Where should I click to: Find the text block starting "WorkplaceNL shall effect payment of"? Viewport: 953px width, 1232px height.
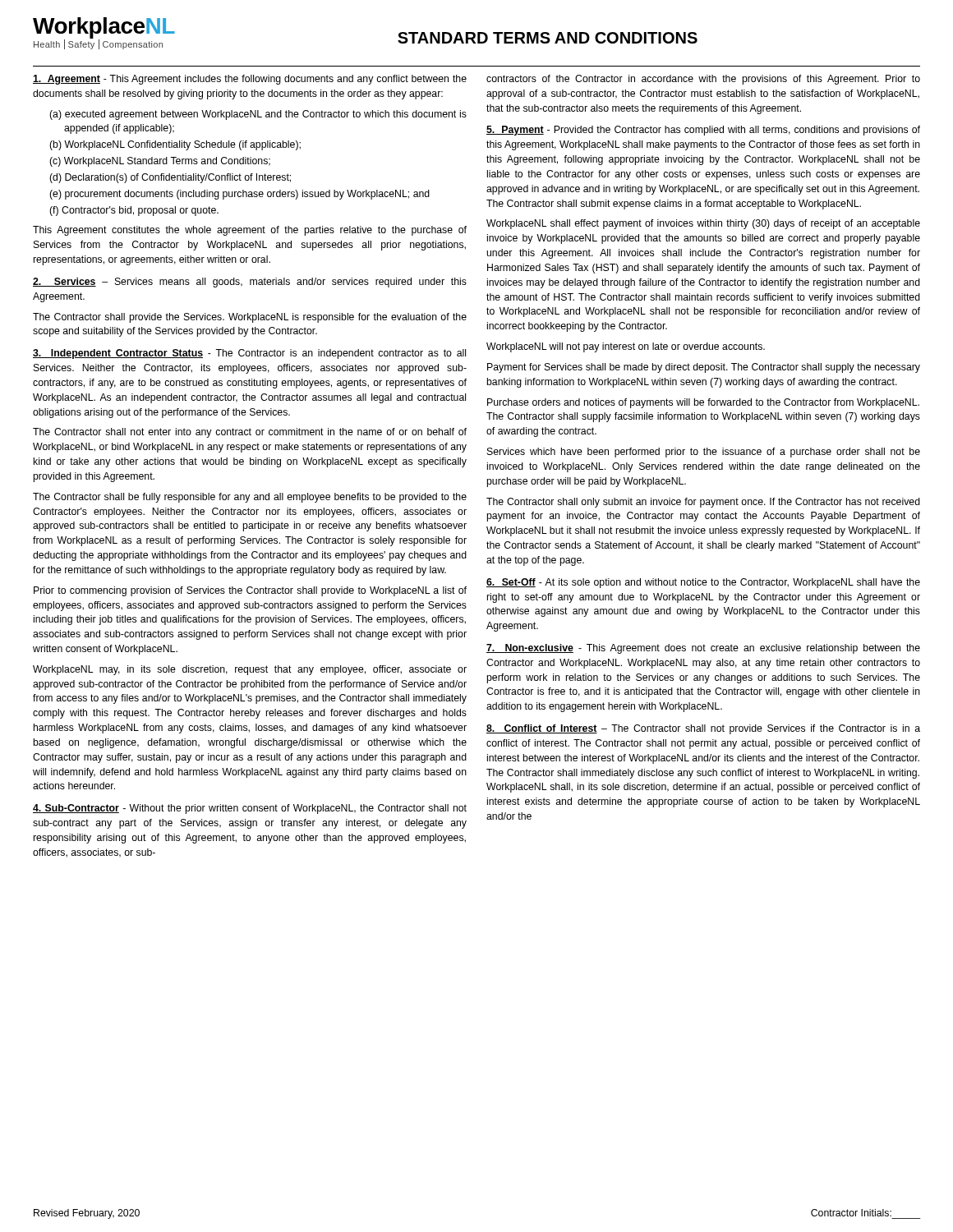click(x=703, y=275)
